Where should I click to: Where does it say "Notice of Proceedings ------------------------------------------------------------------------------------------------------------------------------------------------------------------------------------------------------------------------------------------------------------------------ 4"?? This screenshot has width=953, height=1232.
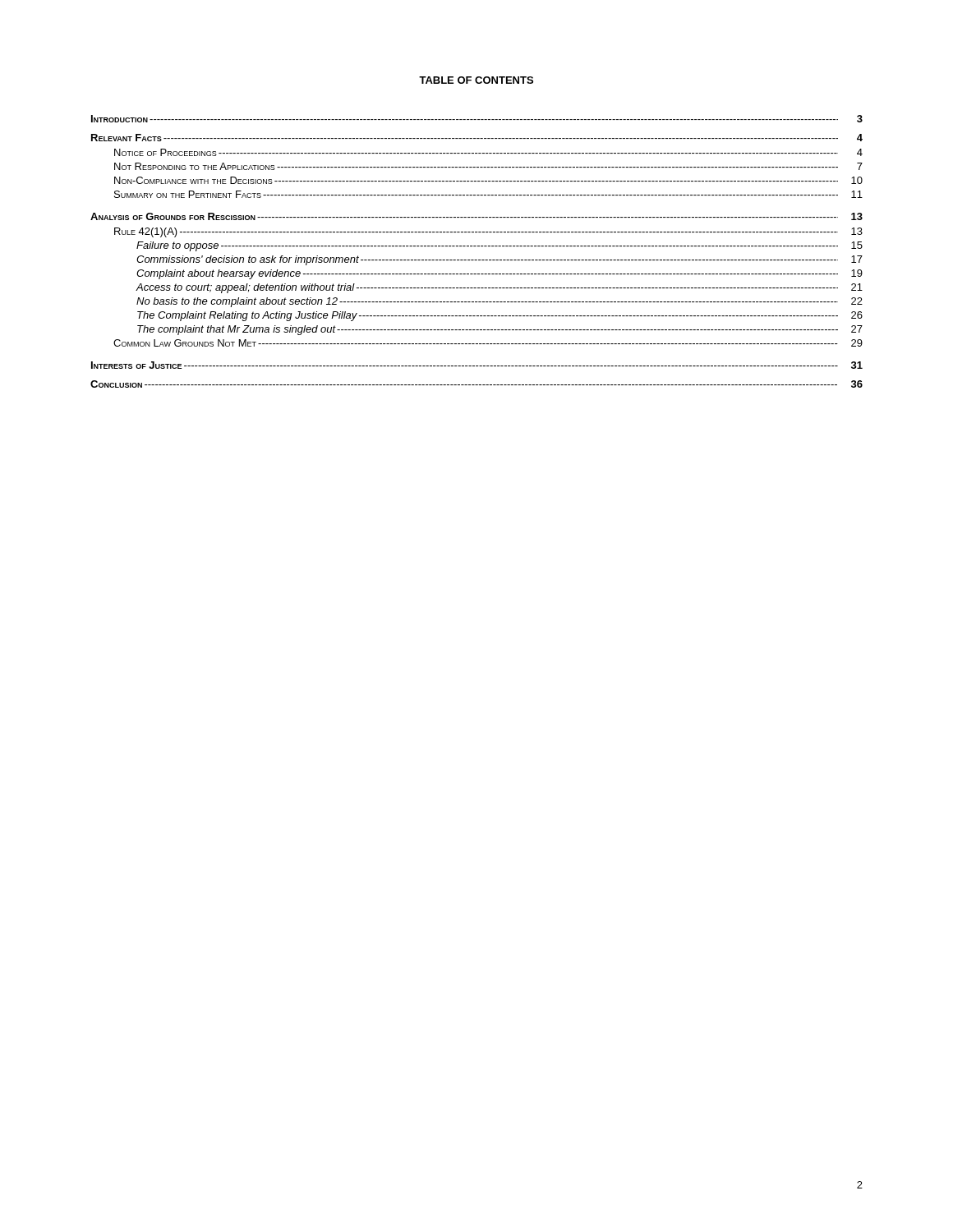coord(476,152)
